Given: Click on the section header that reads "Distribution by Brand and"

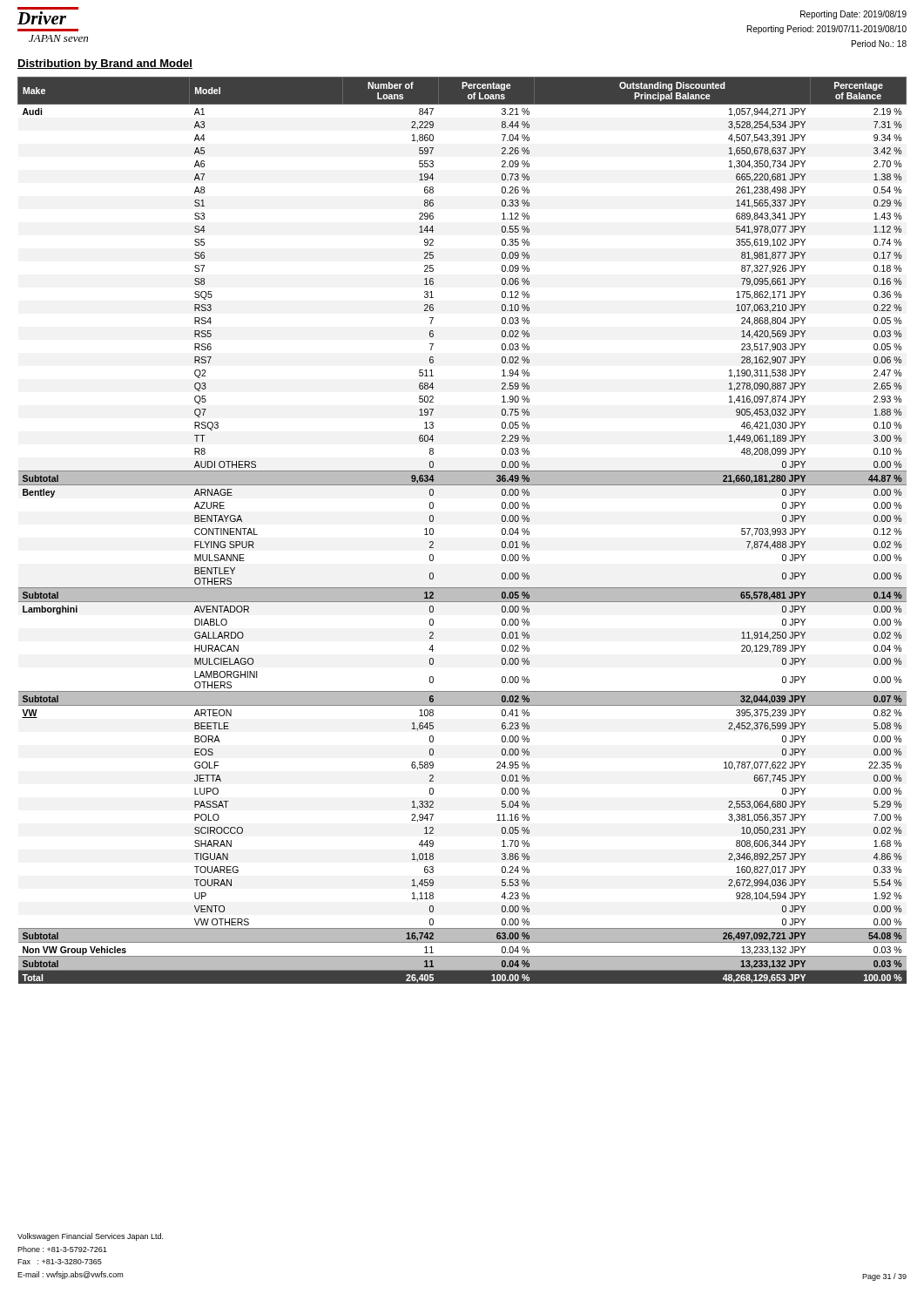Looking at the screenshot, I should [x=105, y=63].
